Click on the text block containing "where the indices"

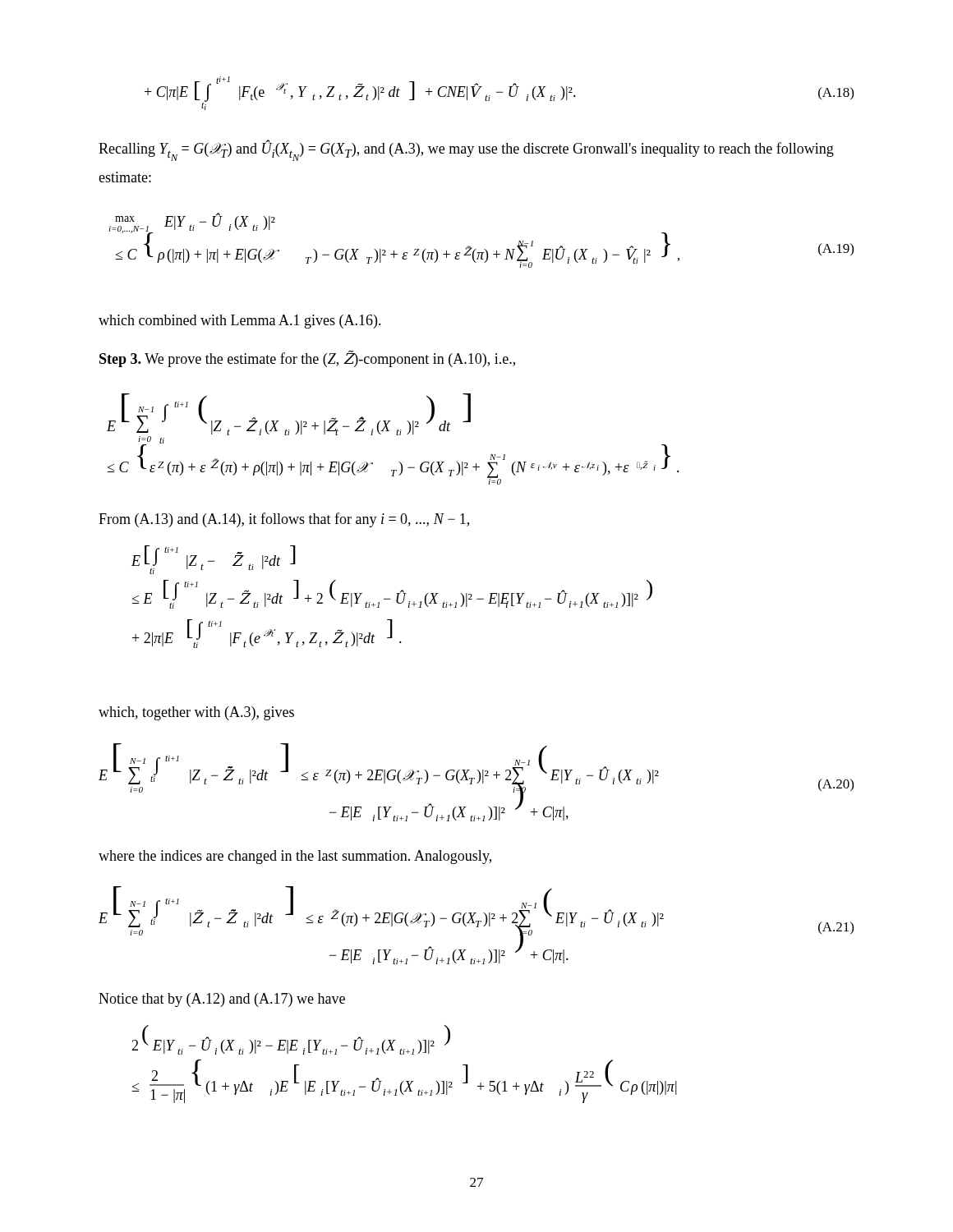click(295, 856)
